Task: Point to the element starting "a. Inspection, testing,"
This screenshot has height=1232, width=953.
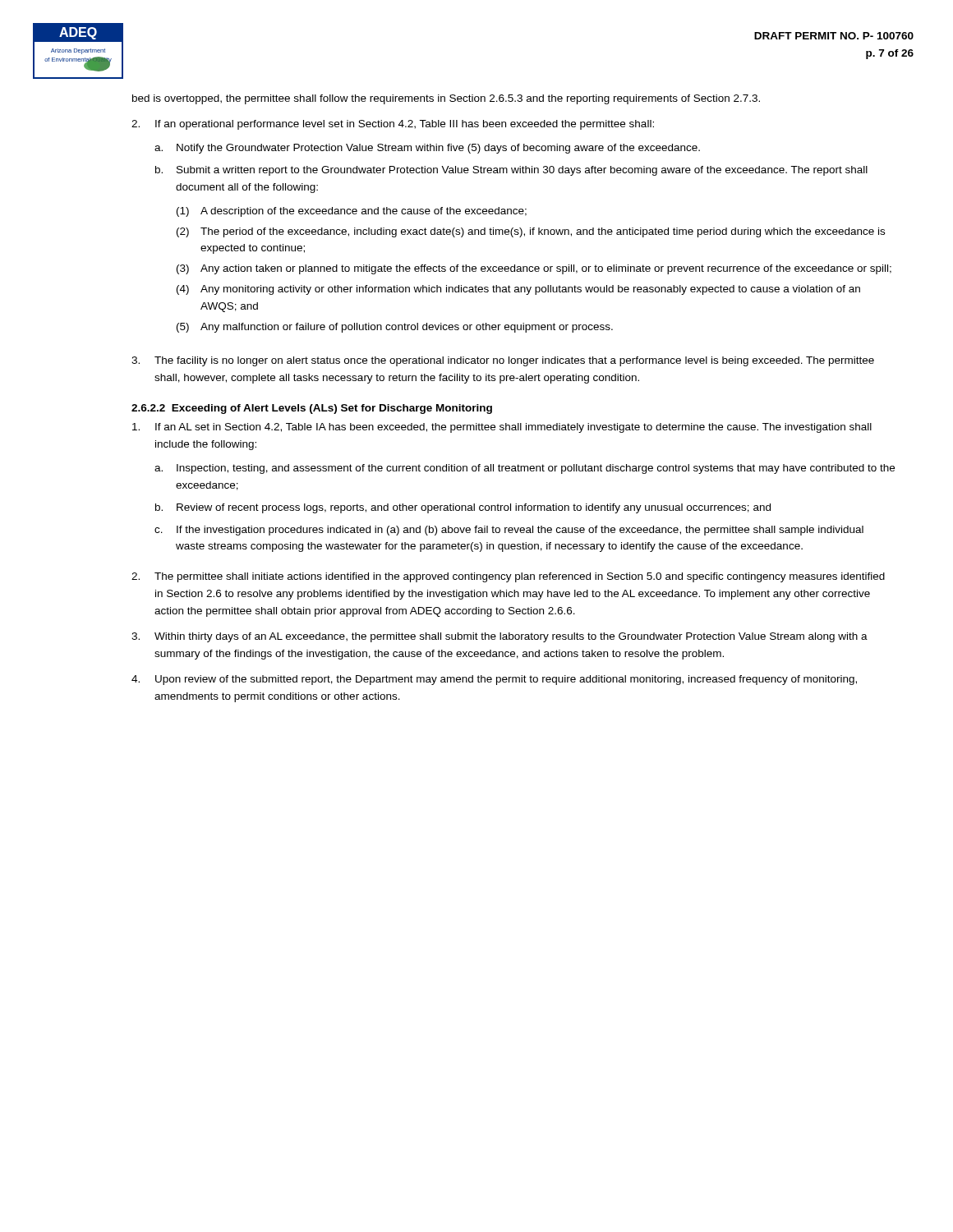Action: [x=525, y=477]
